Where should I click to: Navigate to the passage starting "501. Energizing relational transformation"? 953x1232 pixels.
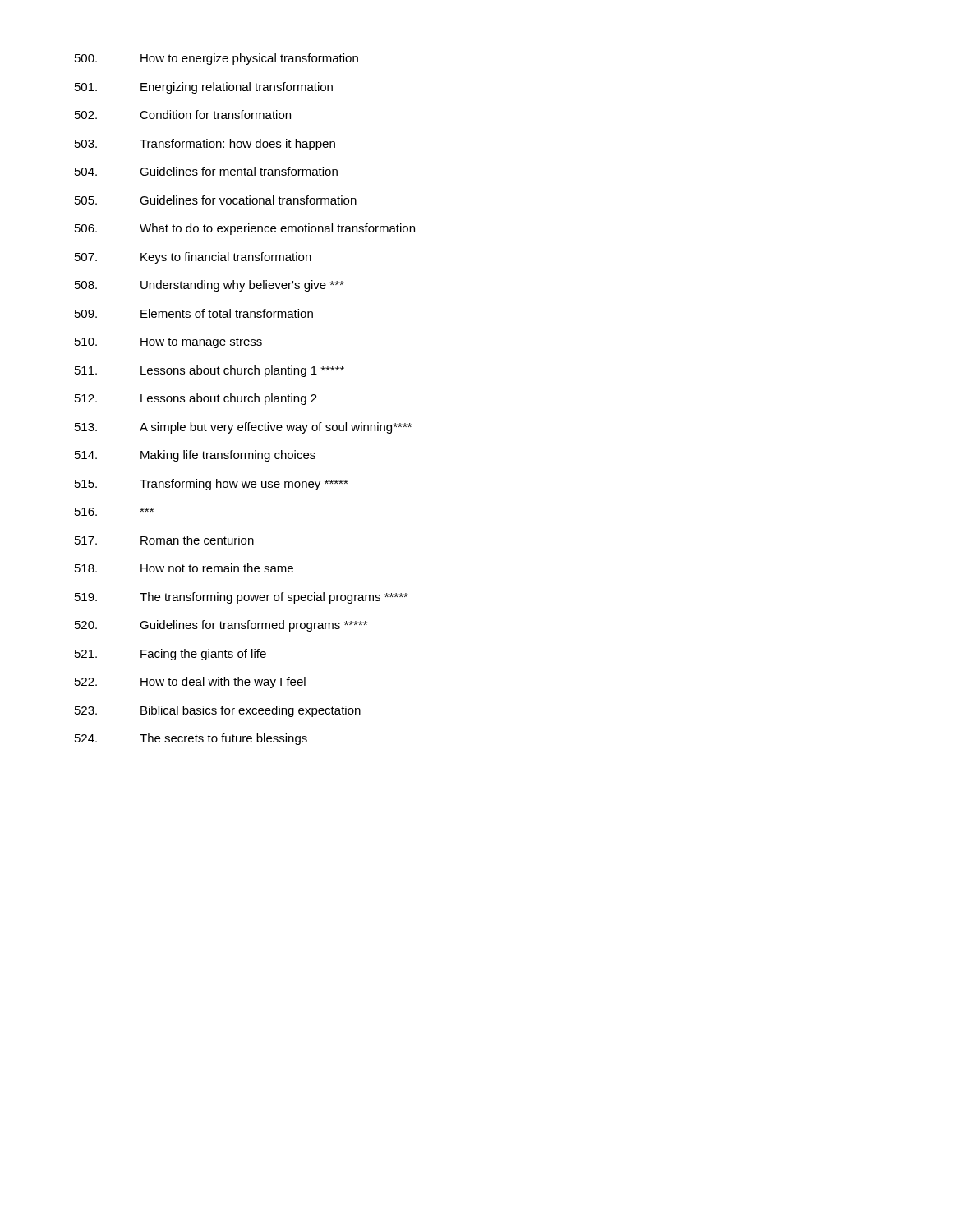(204, 88)
